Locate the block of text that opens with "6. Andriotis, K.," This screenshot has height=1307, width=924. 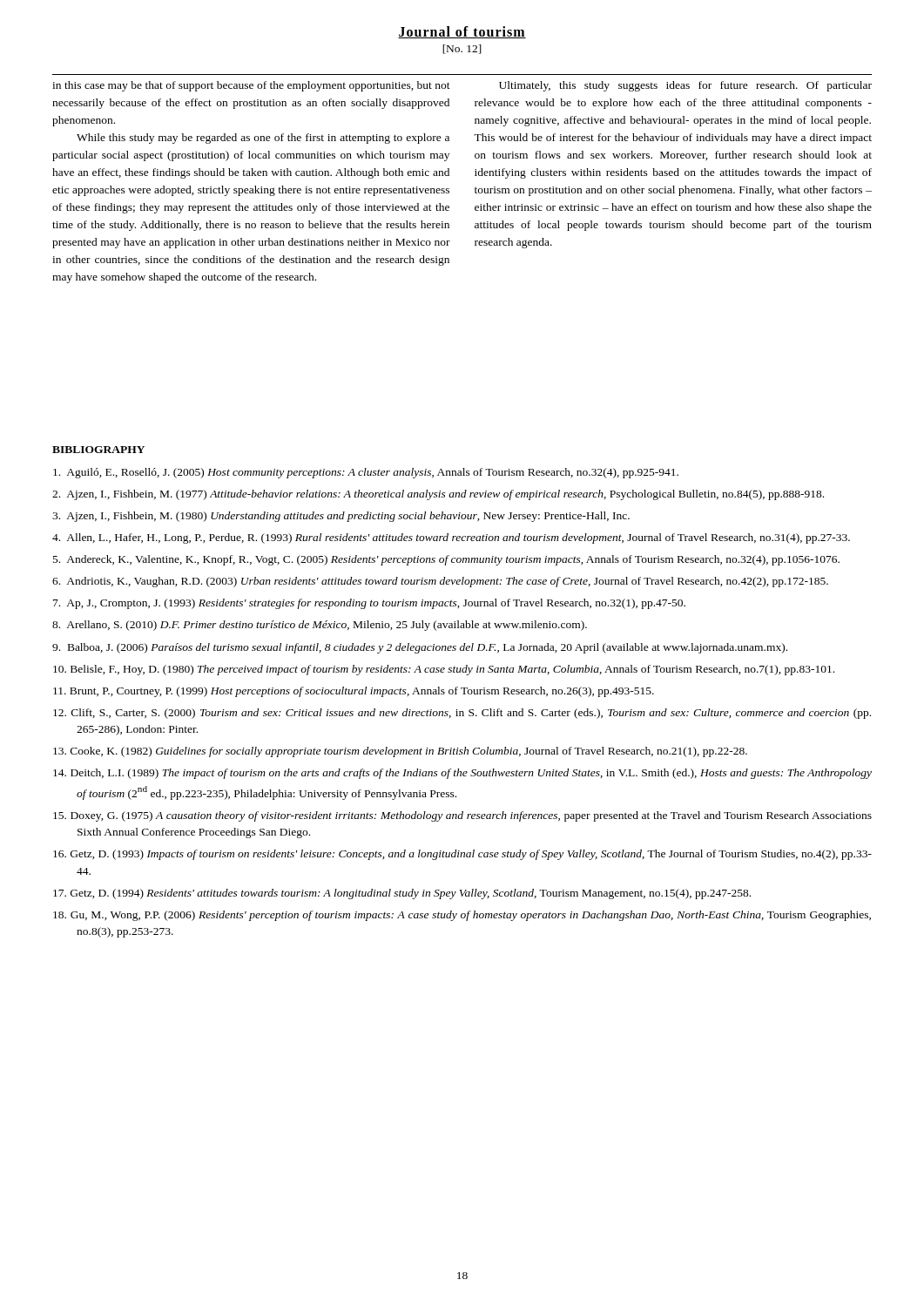pyautogui.click(x=441, y=581)
